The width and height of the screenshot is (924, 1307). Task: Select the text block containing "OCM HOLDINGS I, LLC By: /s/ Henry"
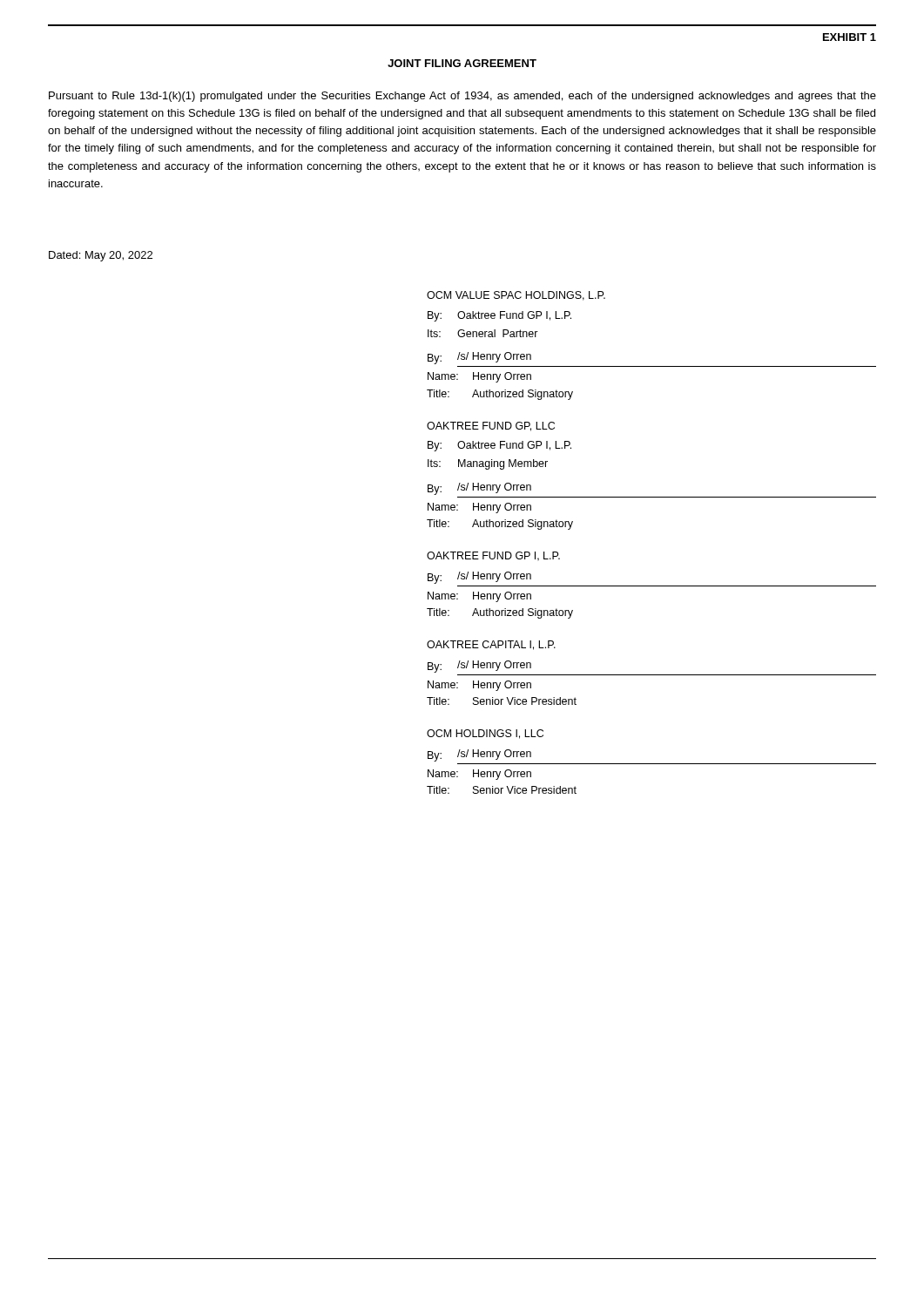[651, 762]
